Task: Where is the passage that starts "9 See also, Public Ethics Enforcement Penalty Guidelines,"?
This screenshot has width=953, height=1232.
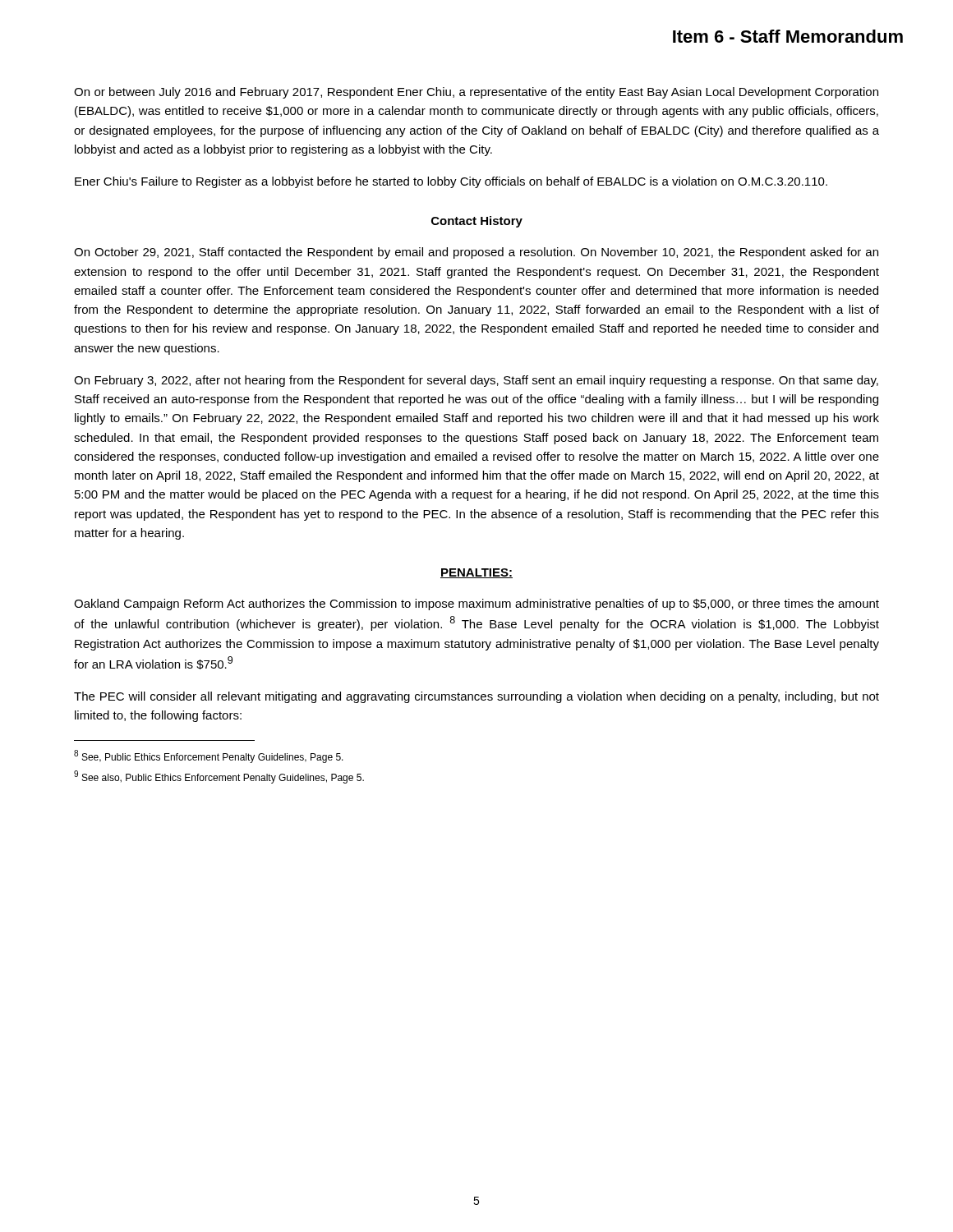Action: (x=219, y=776)
